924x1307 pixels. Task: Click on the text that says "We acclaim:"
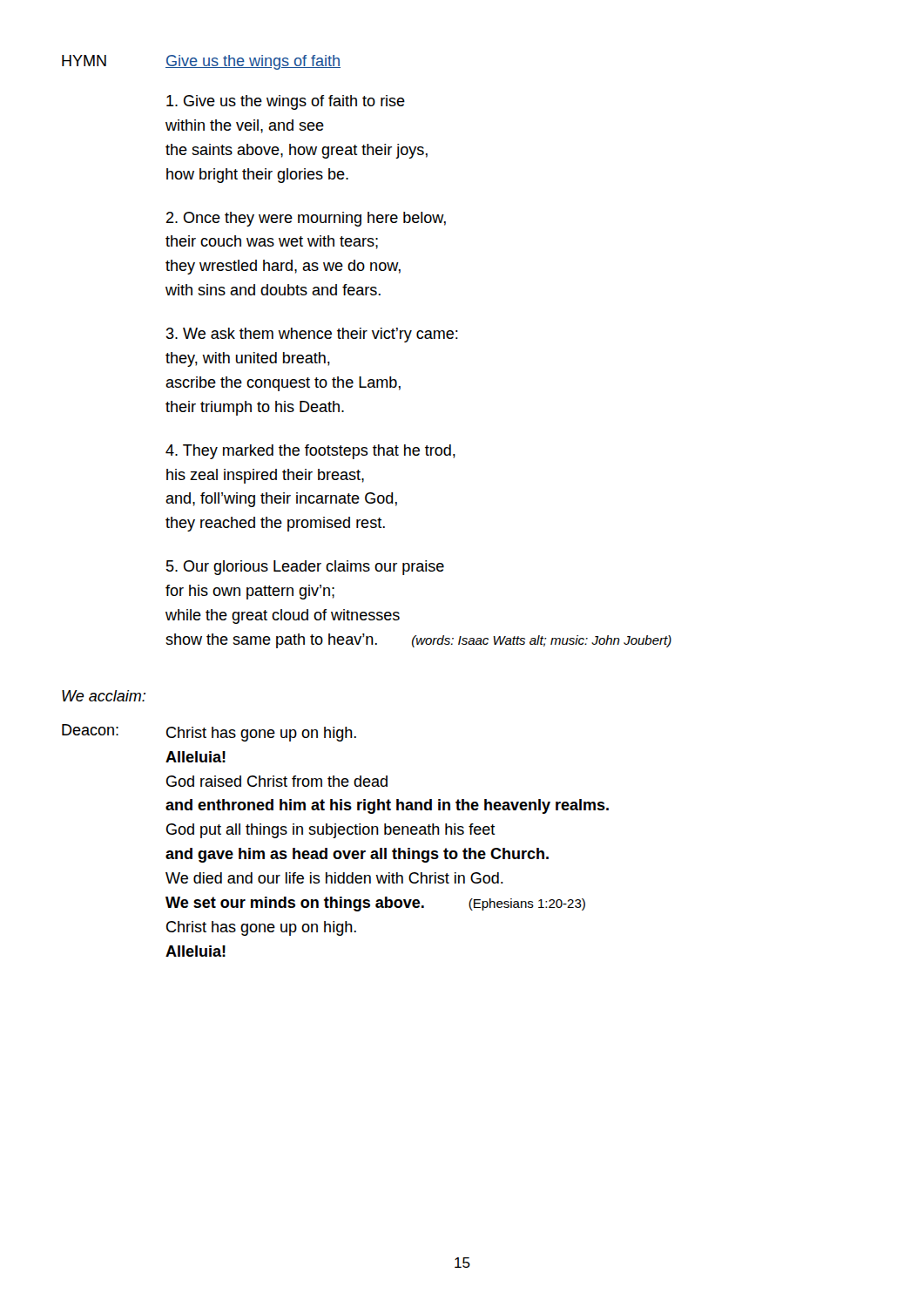click(104, 696)
